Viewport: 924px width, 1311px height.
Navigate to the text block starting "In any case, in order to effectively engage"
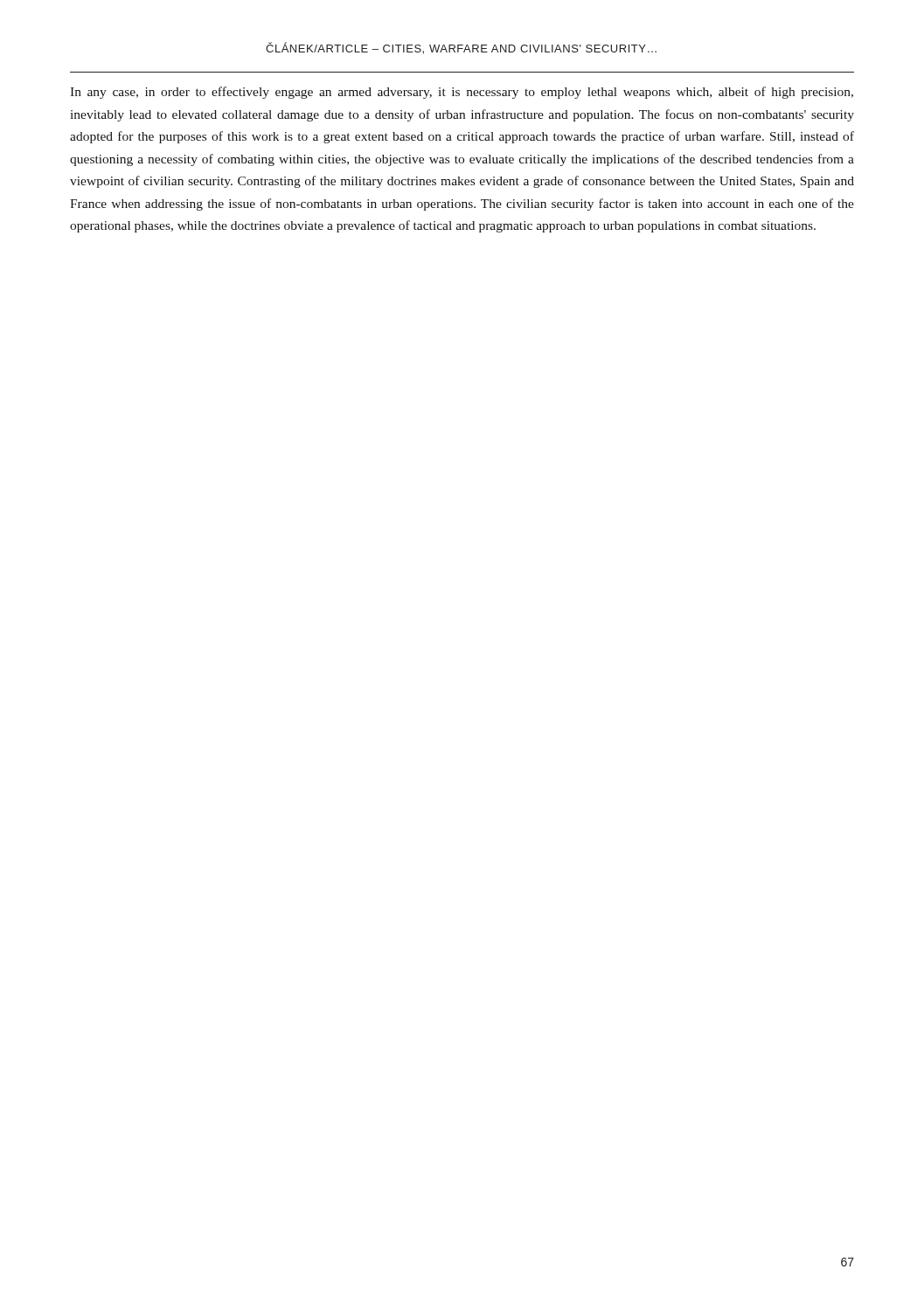(x=462, y=158)
